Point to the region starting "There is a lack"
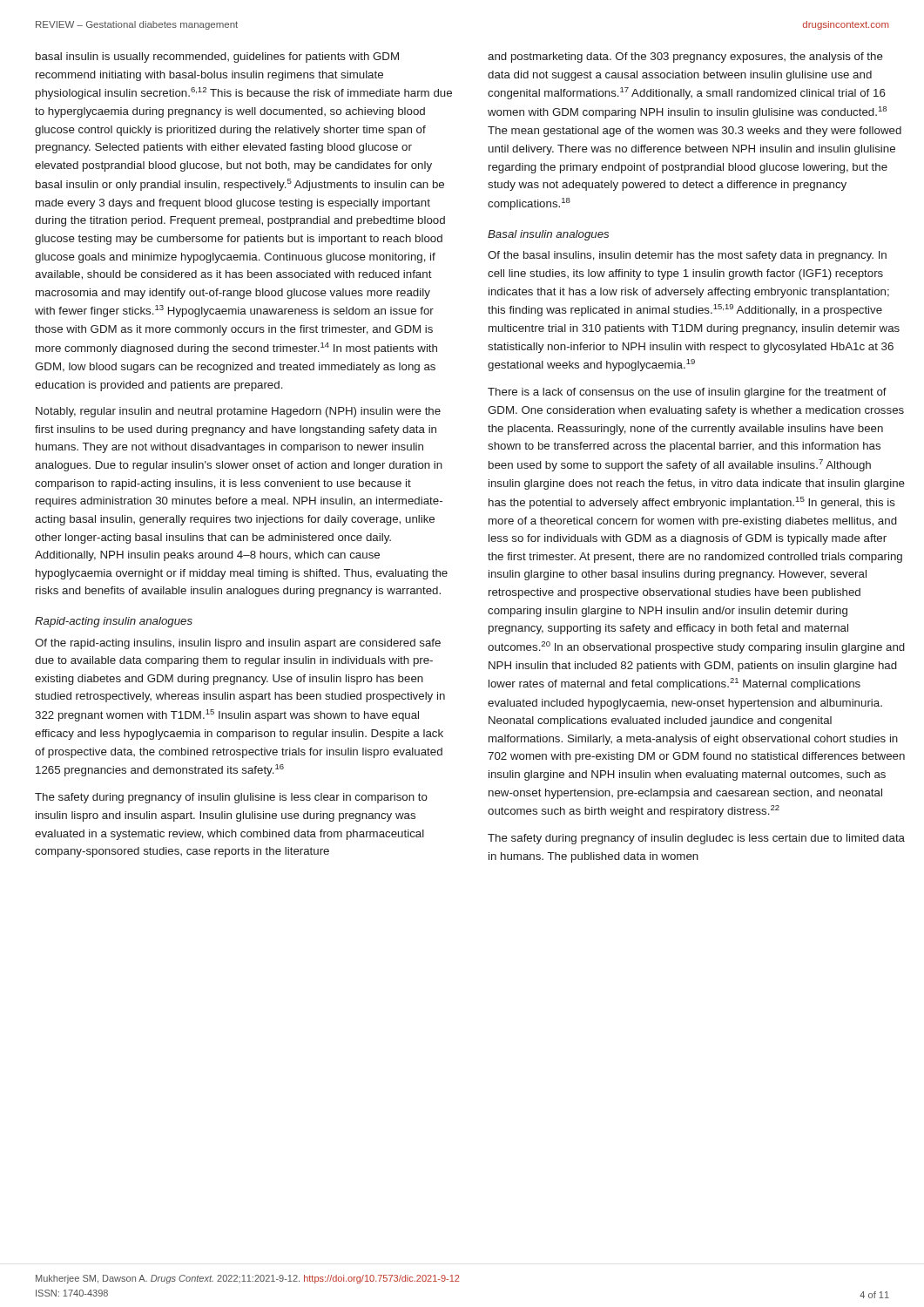Screen dimensions: 1307x924 (x=697, y=602)
